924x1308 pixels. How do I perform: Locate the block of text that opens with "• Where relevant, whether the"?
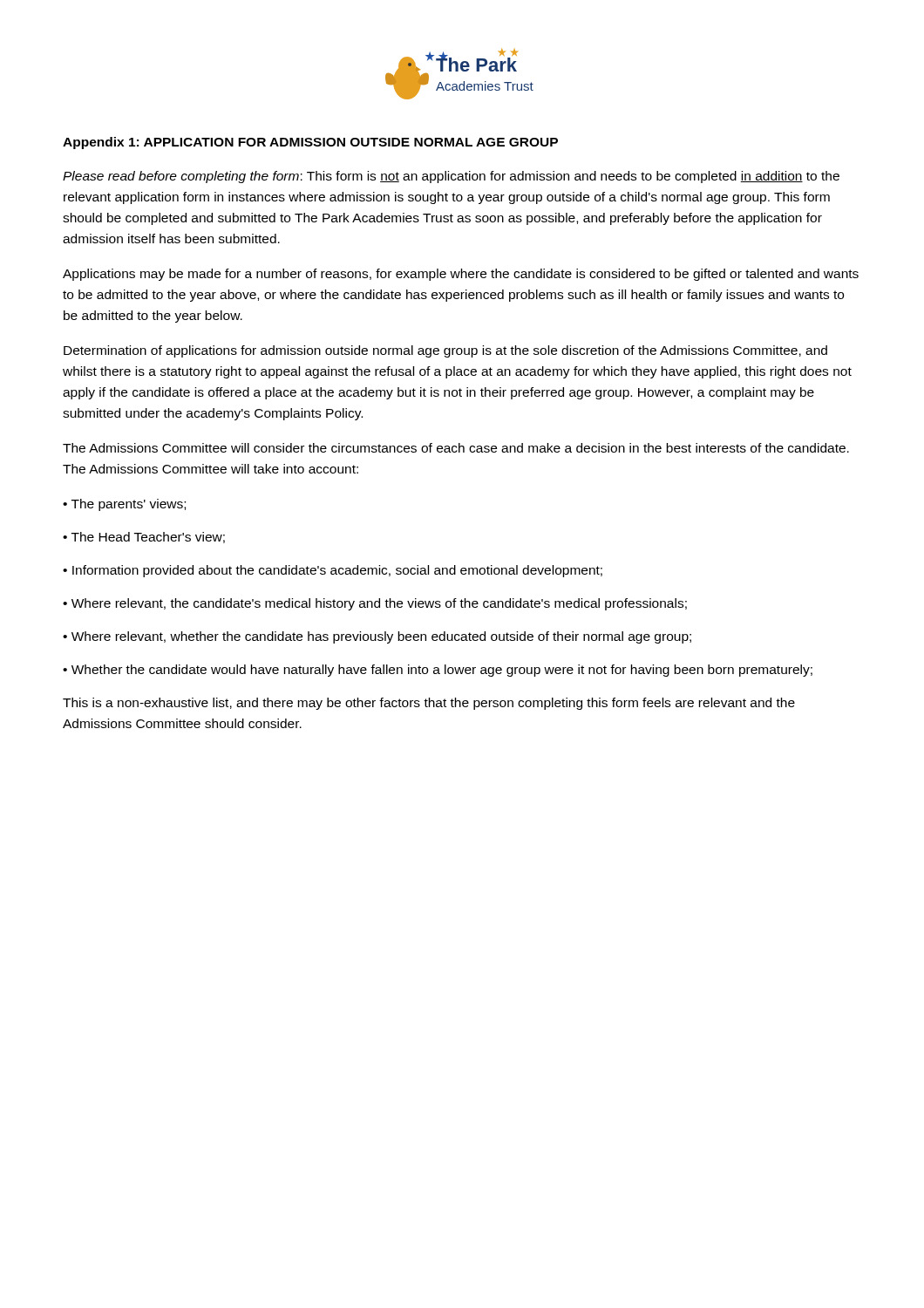pos(378,636)
